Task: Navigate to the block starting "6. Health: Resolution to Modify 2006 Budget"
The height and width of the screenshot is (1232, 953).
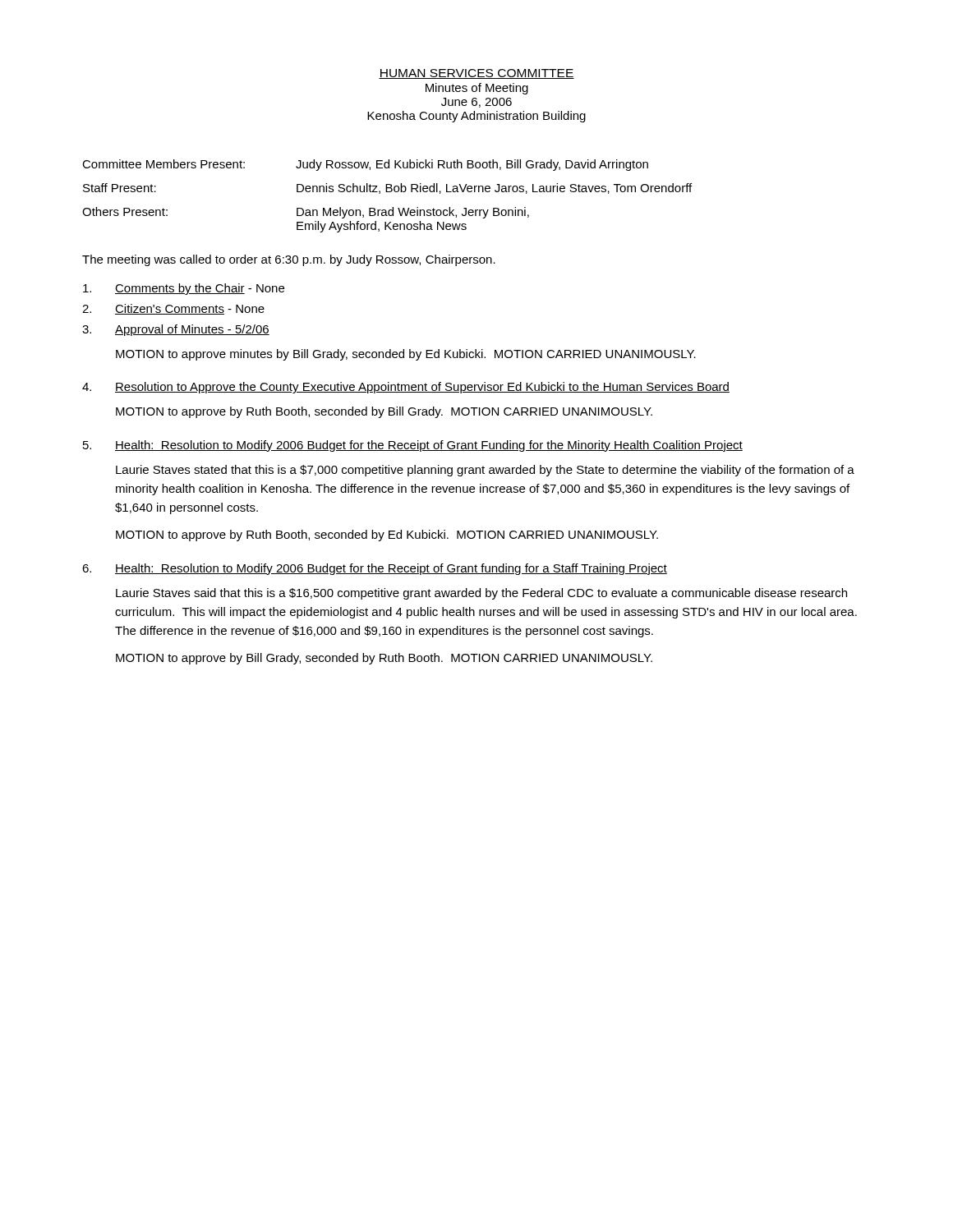Action: tap(476, 568)
